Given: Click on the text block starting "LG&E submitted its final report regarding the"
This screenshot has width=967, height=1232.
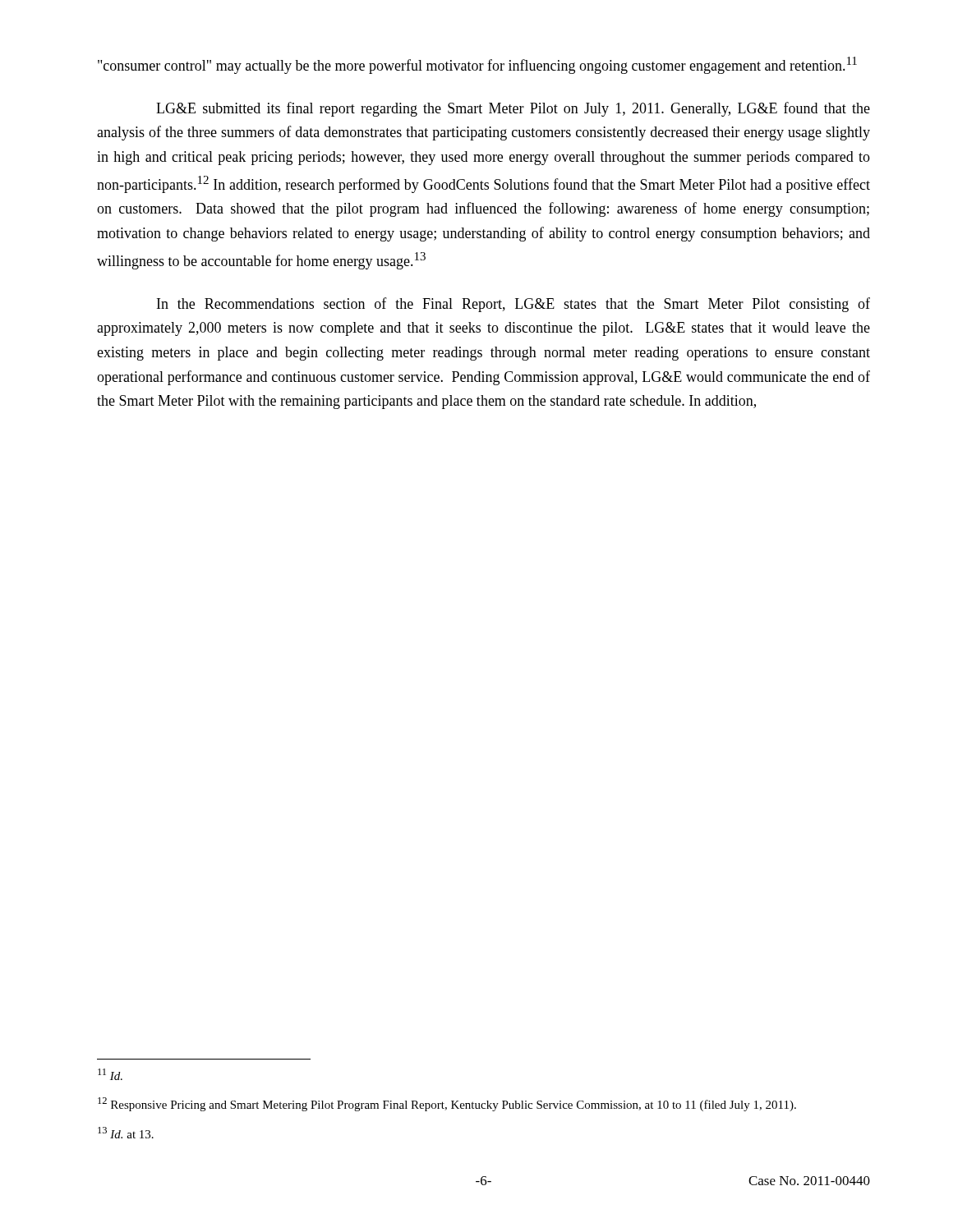Looking at the screenshot, I should [484, 185].
